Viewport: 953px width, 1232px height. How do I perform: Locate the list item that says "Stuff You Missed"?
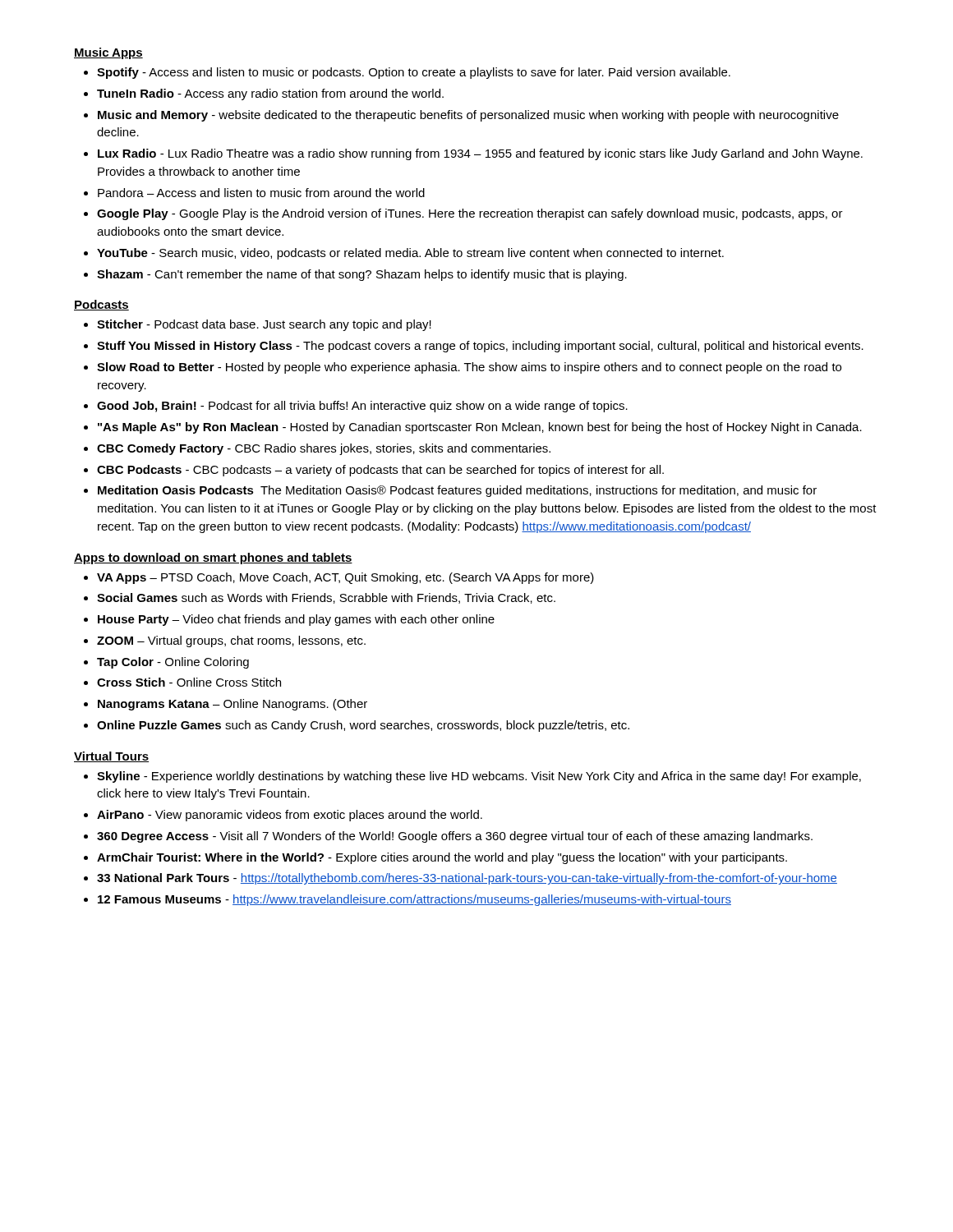(481, 345)
